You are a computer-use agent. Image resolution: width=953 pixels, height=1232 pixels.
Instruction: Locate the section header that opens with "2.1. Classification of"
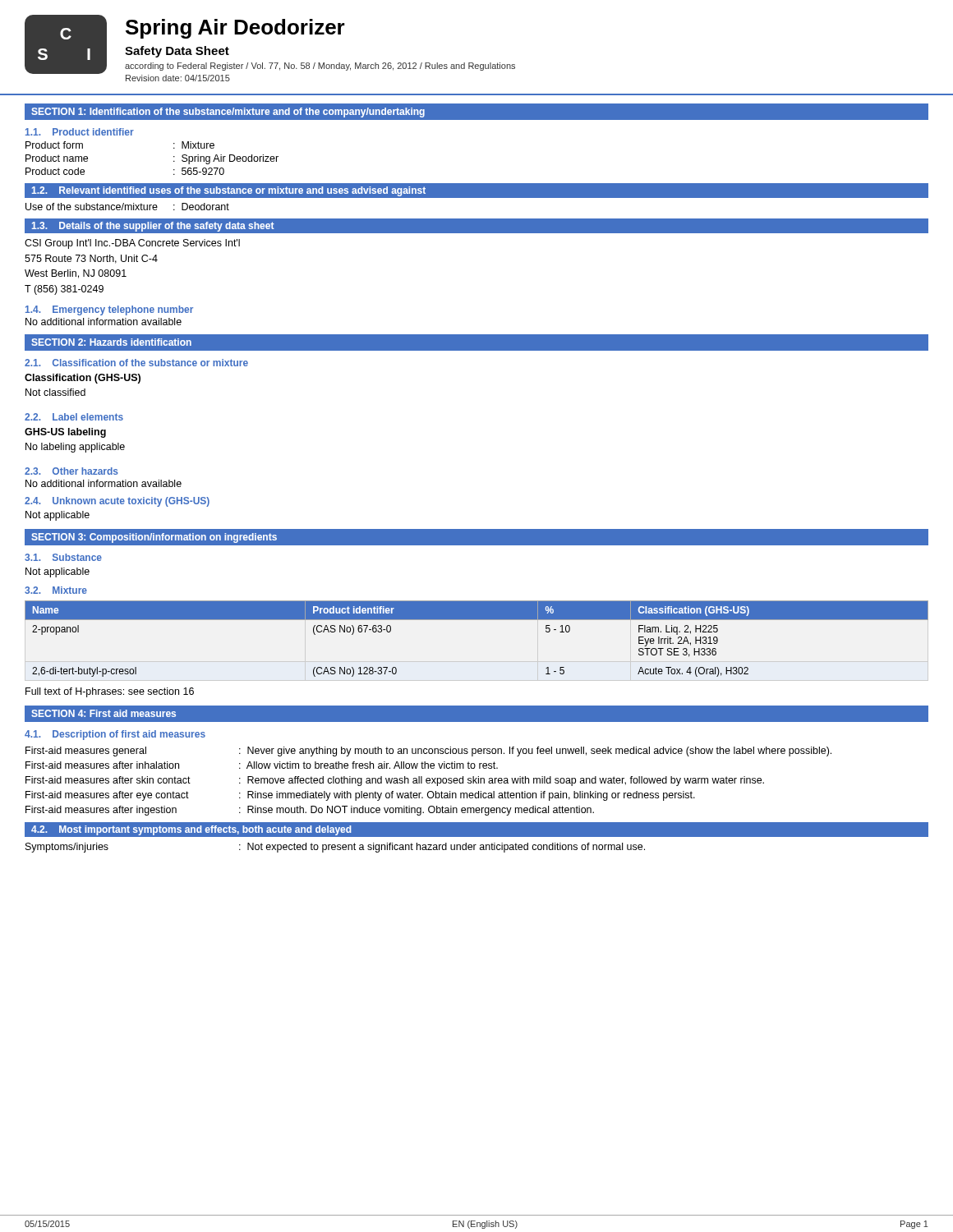[136, 363]
